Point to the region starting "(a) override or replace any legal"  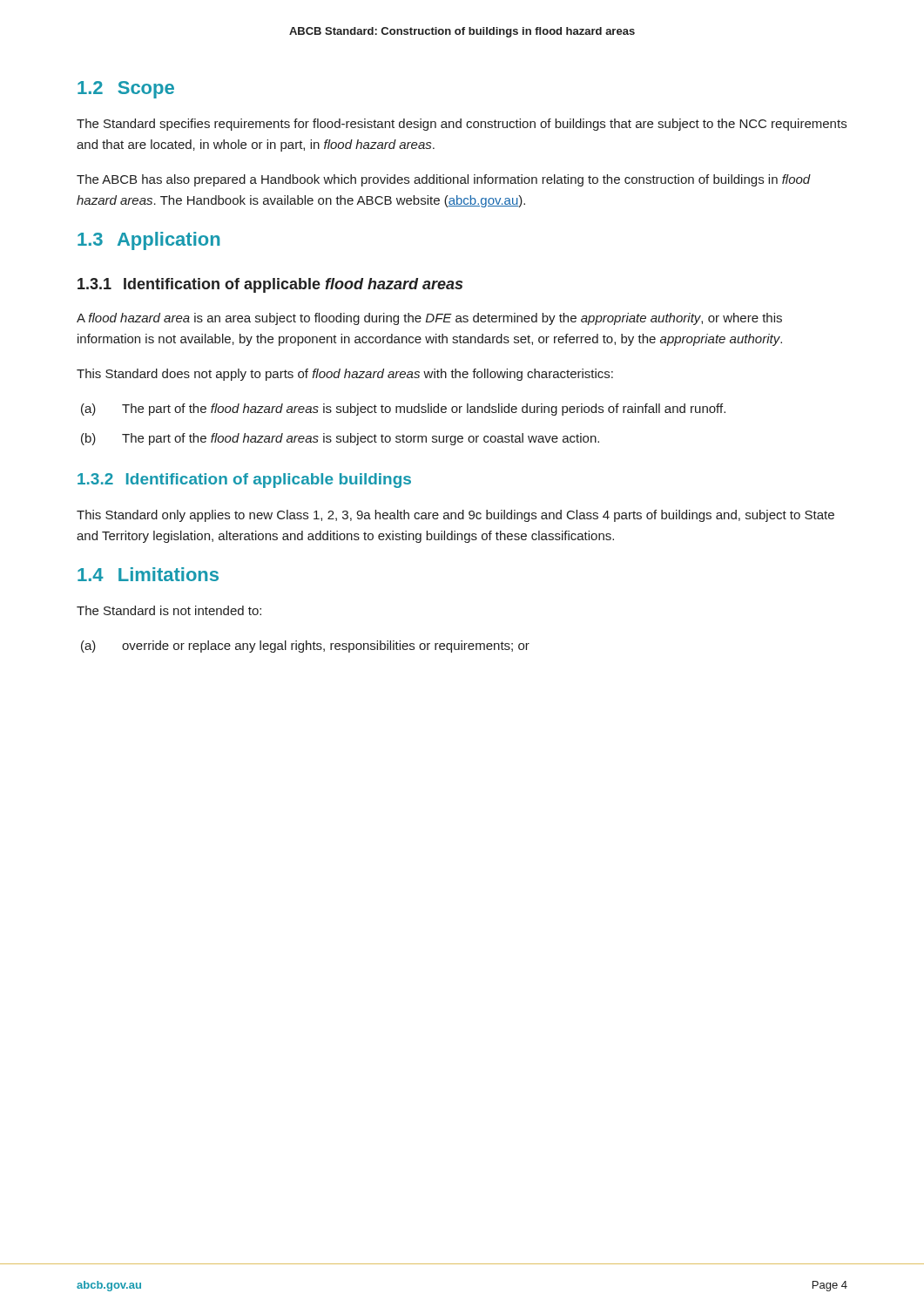(462, 646)
